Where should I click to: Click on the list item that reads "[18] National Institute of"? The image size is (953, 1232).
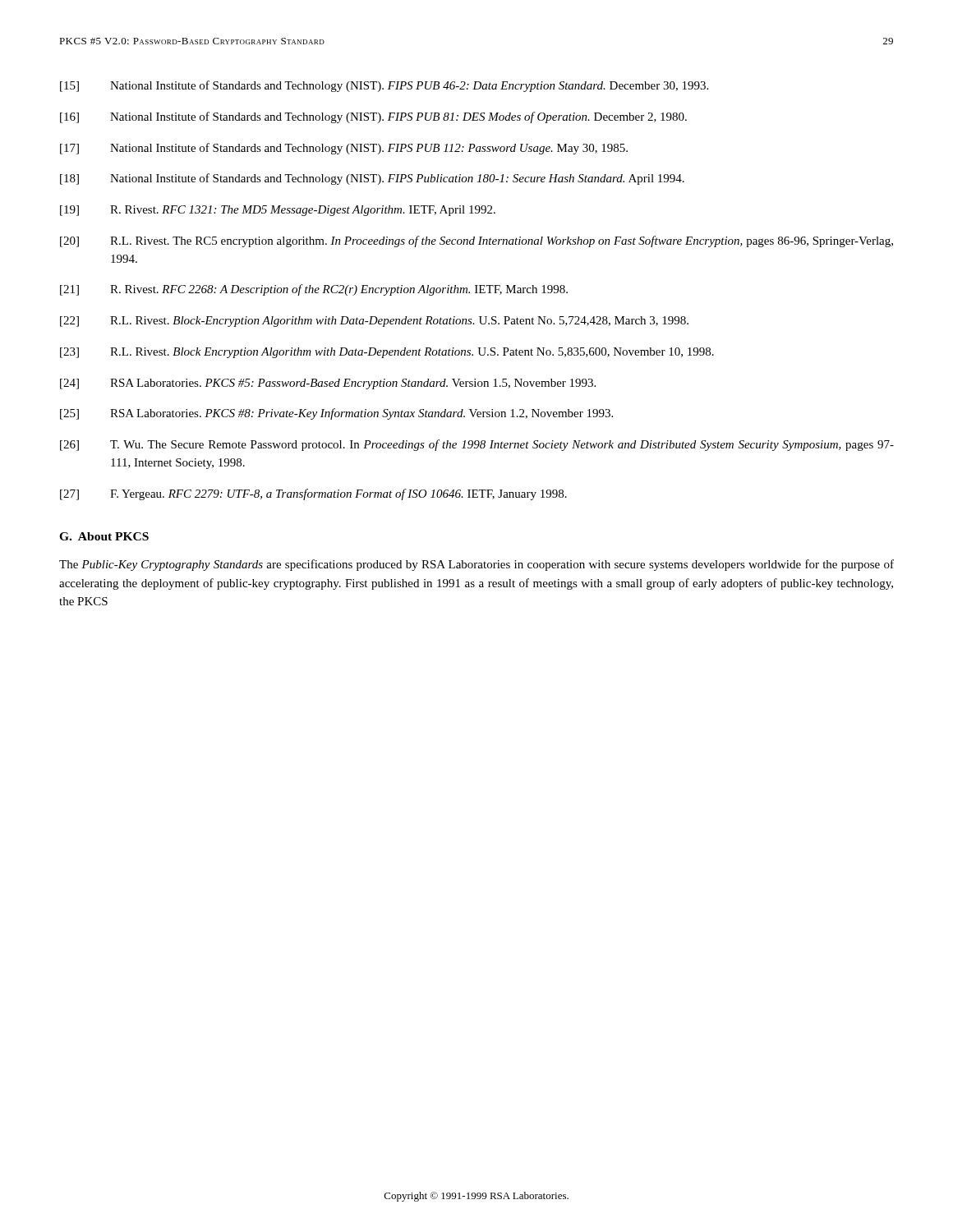pyautogui.click(x=476, y=179)
